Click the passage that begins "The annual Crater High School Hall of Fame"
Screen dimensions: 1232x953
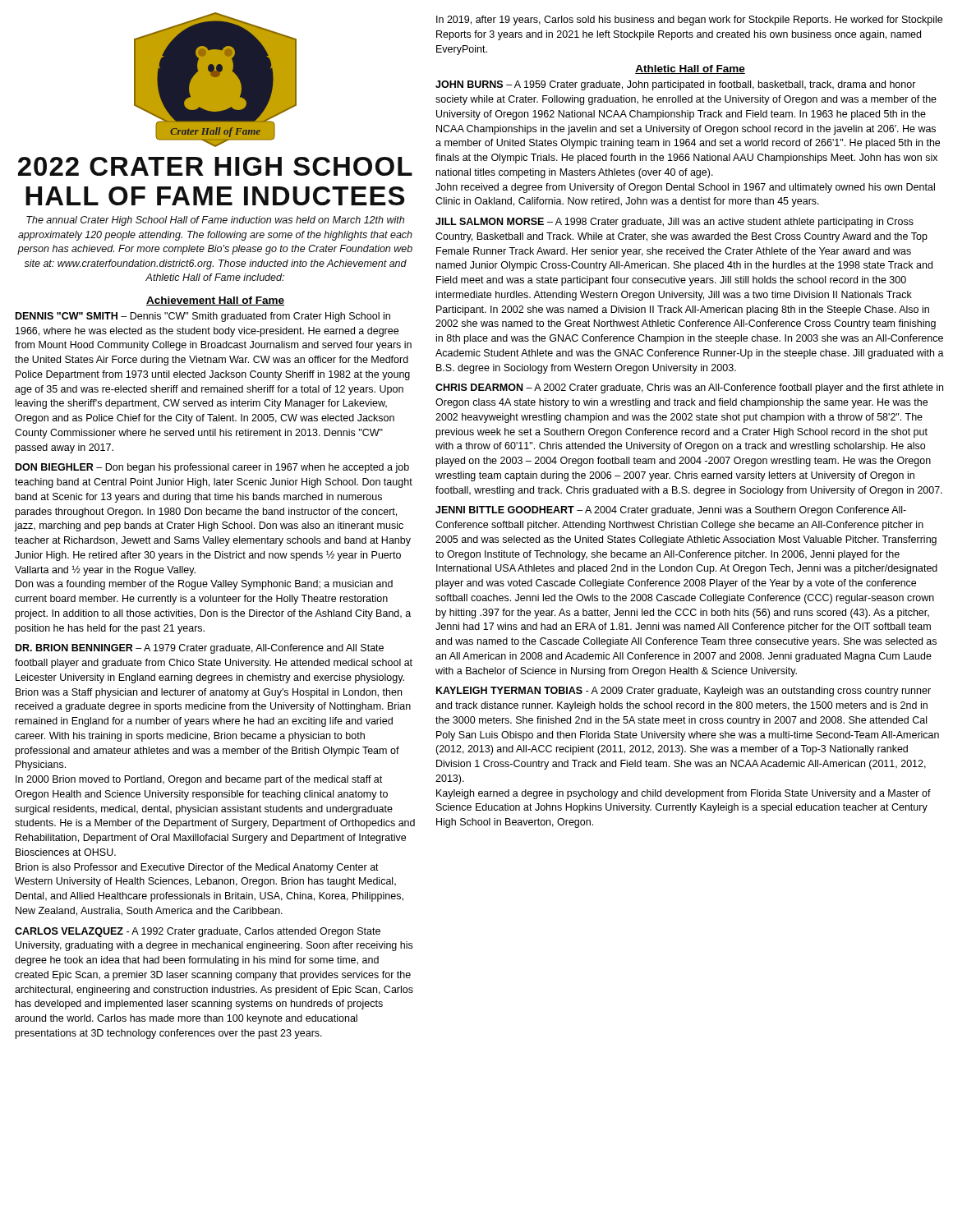tap(215, 249)
